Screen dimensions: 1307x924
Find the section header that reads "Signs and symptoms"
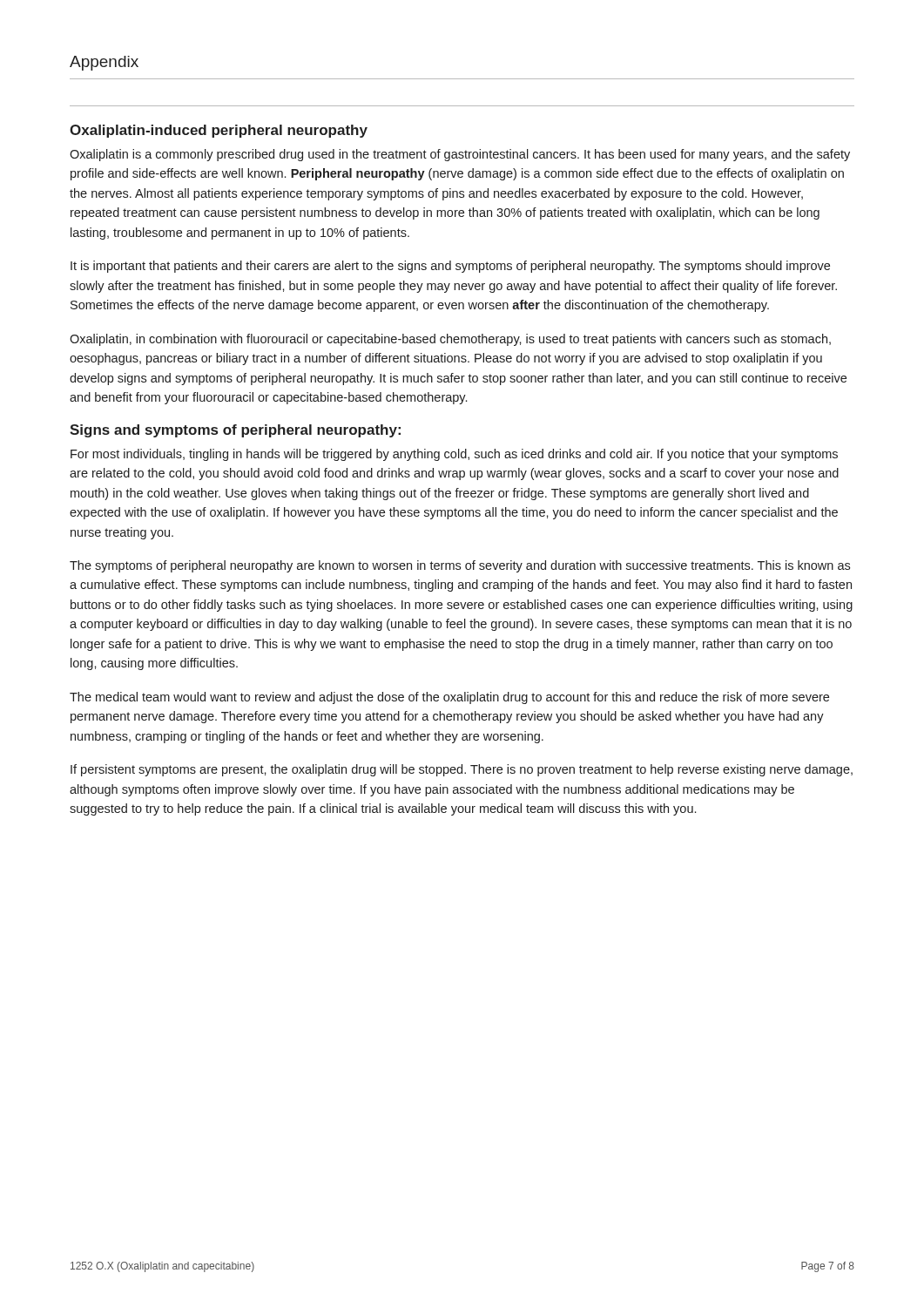point(235,431)
